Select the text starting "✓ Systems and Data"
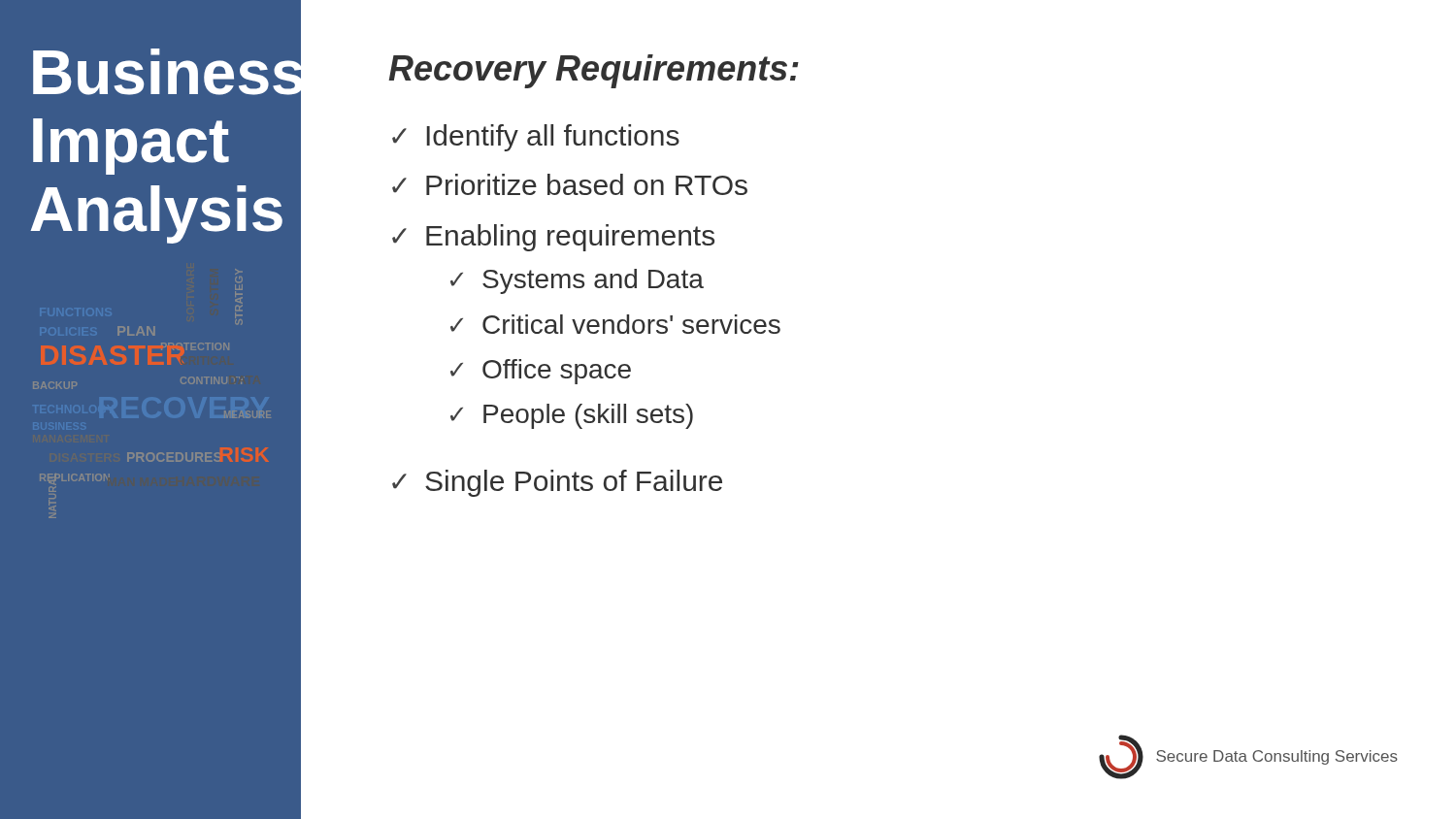Image resolution: width=1456 pixels, height=819 pixels. [575, 280]
